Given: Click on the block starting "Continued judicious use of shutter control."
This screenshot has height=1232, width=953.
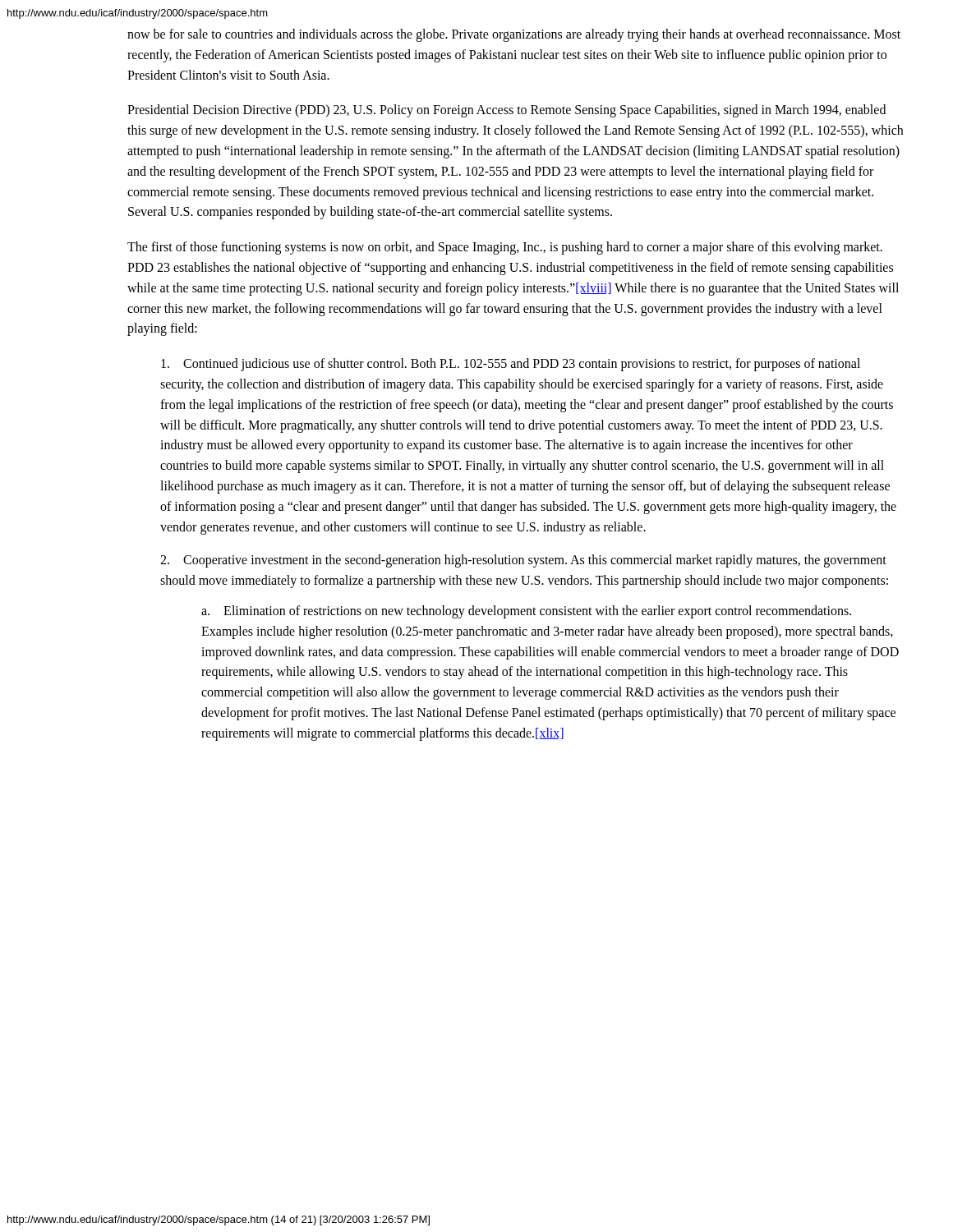Looking at the screenshot, I should [x=528, y=445].
